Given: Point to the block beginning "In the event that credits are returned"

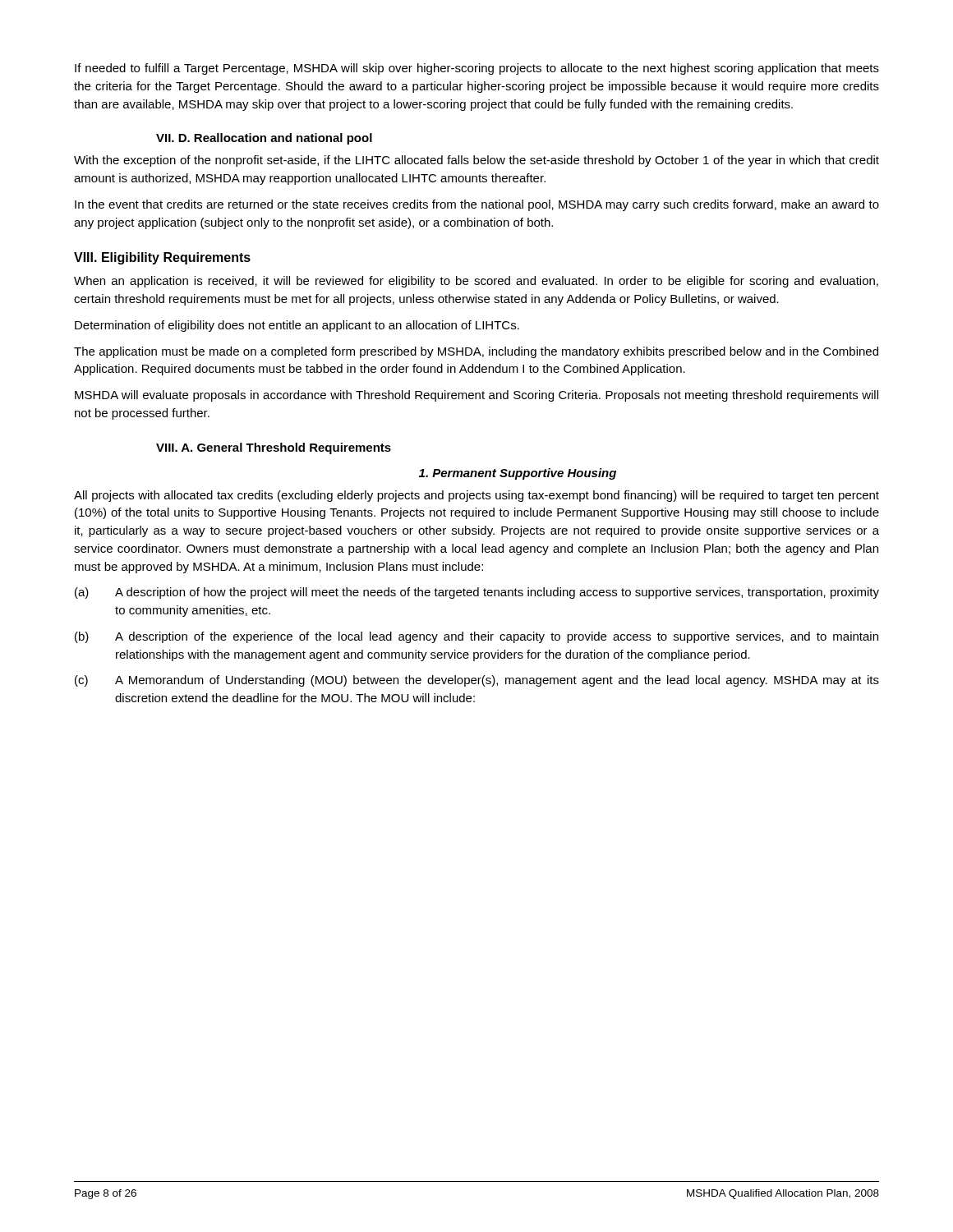Looking at the screenshot, I should 476,213.
